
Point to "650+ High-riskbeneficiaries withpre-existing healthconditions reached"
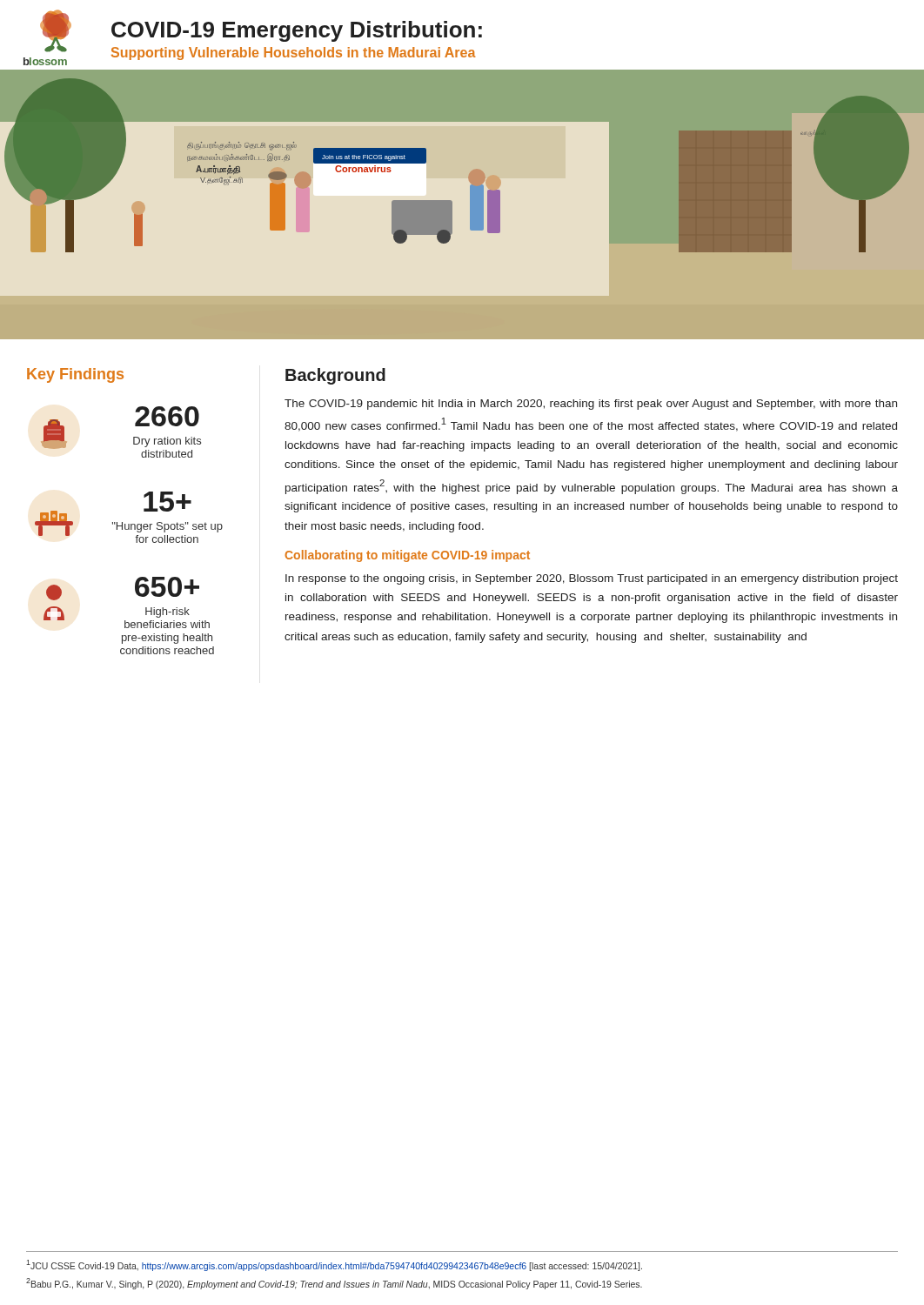[167, 614]
